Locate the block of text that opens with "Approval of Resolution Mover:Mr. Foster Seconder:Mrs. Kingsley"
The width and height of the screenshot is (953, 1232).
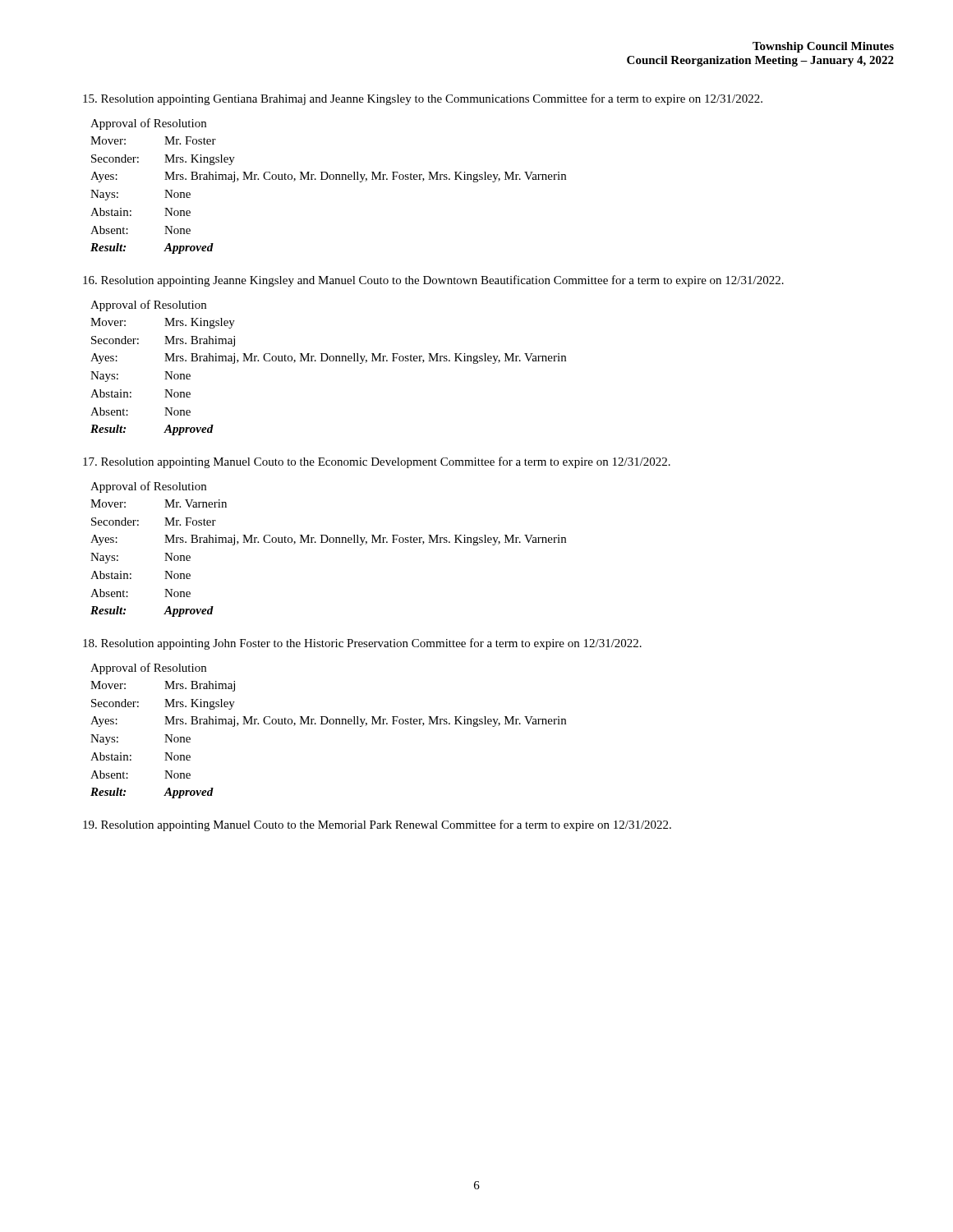(492, 187)
